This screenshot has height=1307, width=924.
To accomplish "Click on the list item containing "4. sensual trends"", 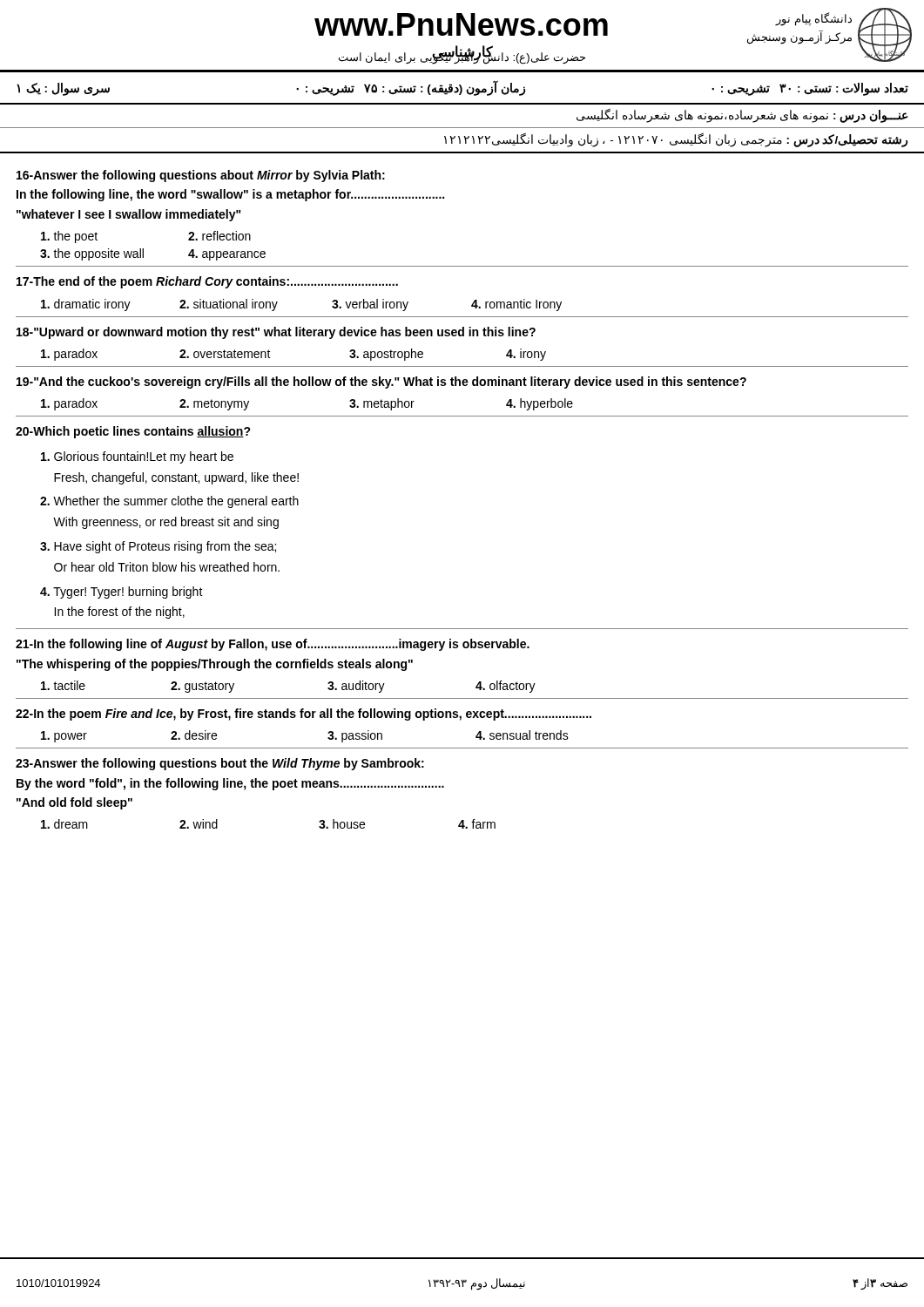I will click(x=522, y=736).
